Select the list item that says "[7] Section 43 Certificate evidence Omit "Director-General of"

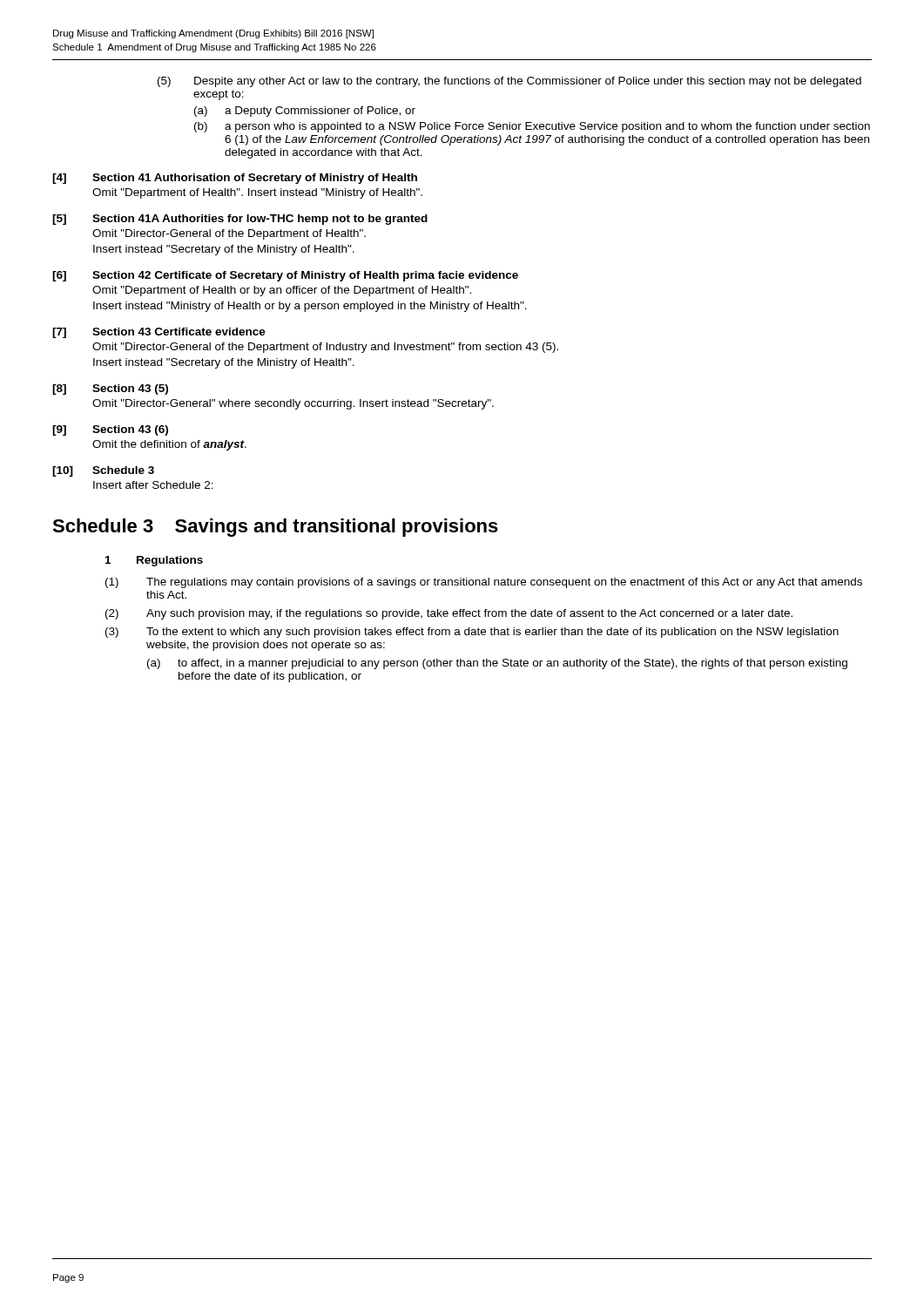click(x=462, y=348)
